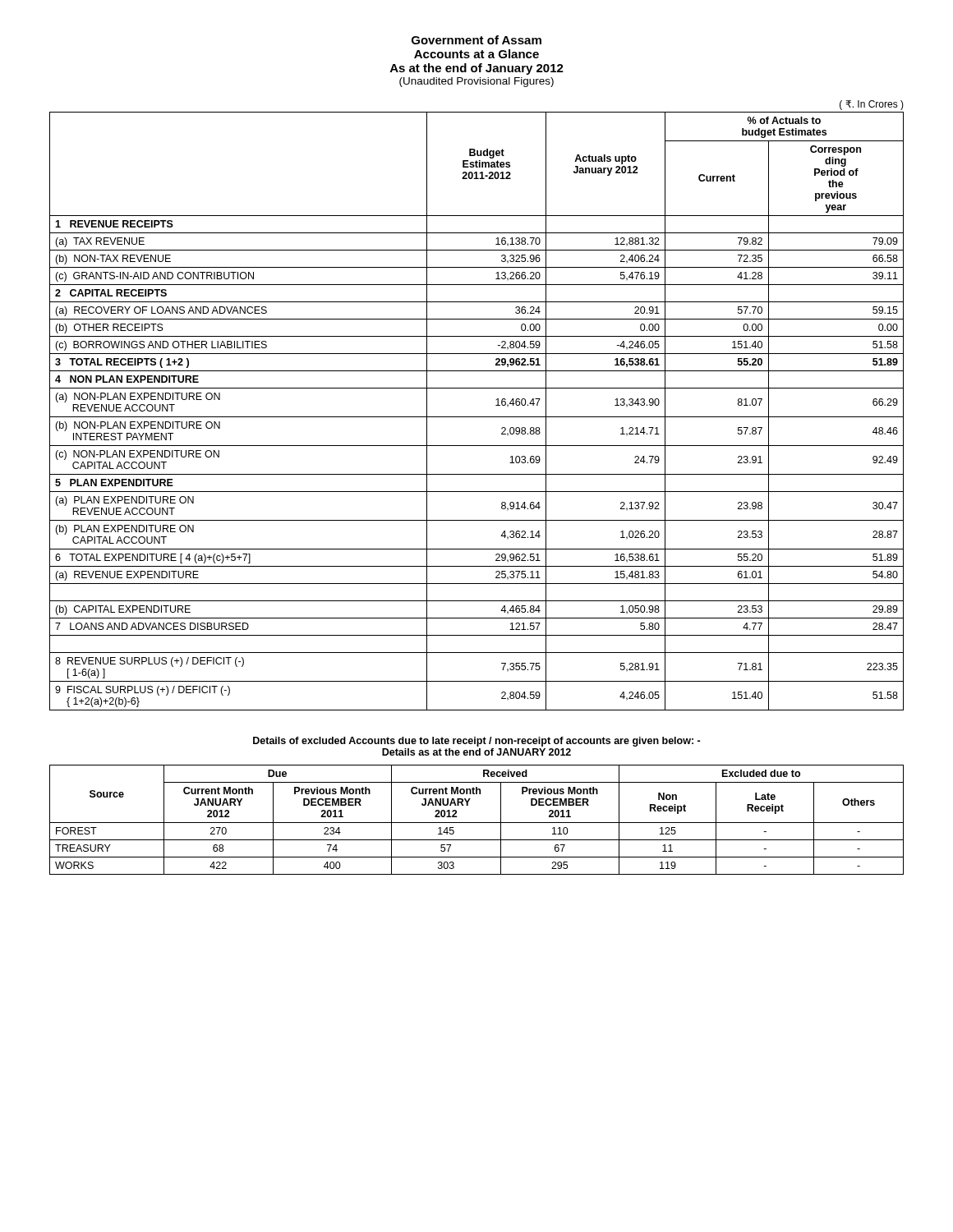Find the table that mentions "Previous Month DECEMBER"

coord(476,820)
